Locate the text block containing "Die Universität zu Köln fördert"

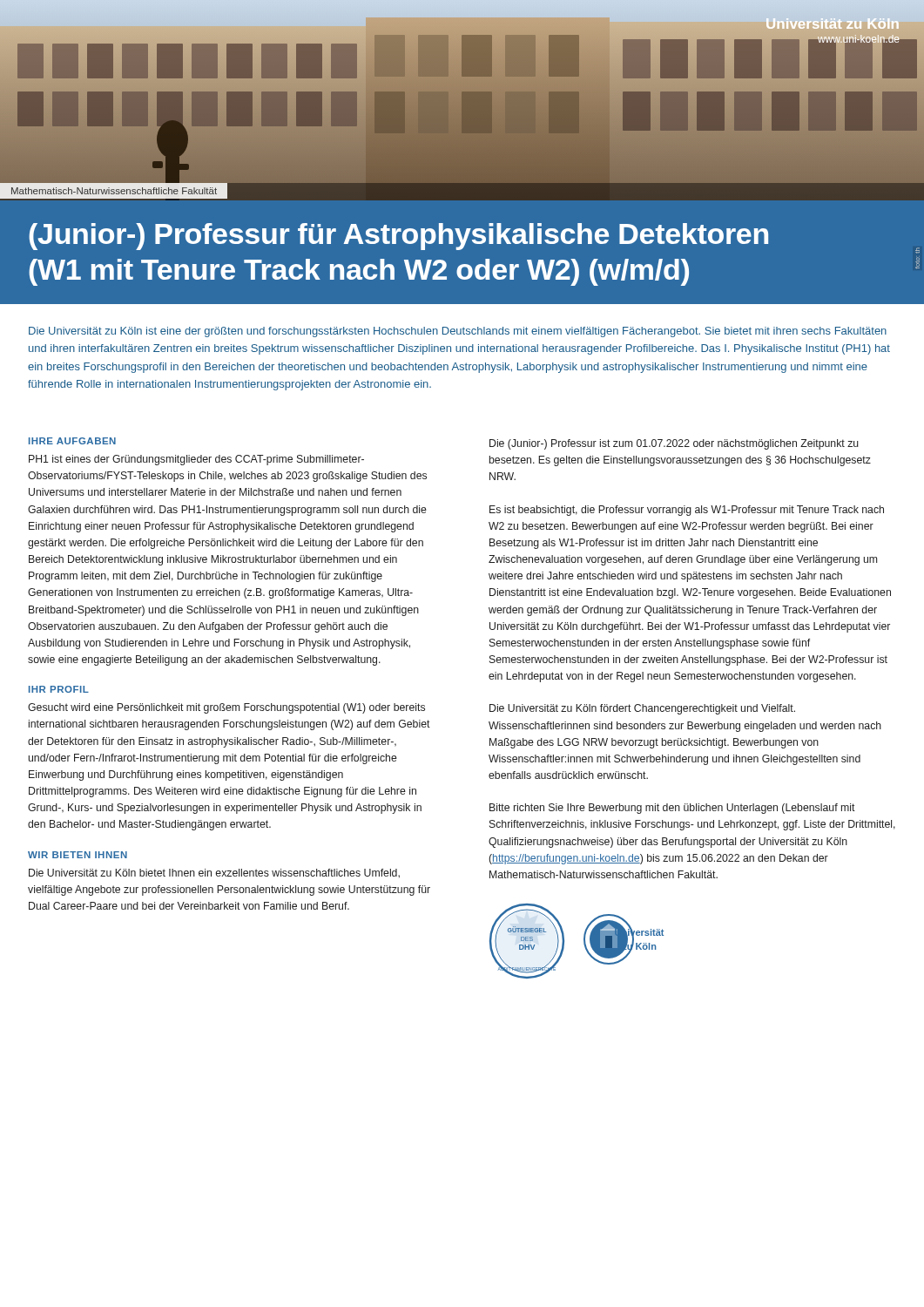[685, 742]
